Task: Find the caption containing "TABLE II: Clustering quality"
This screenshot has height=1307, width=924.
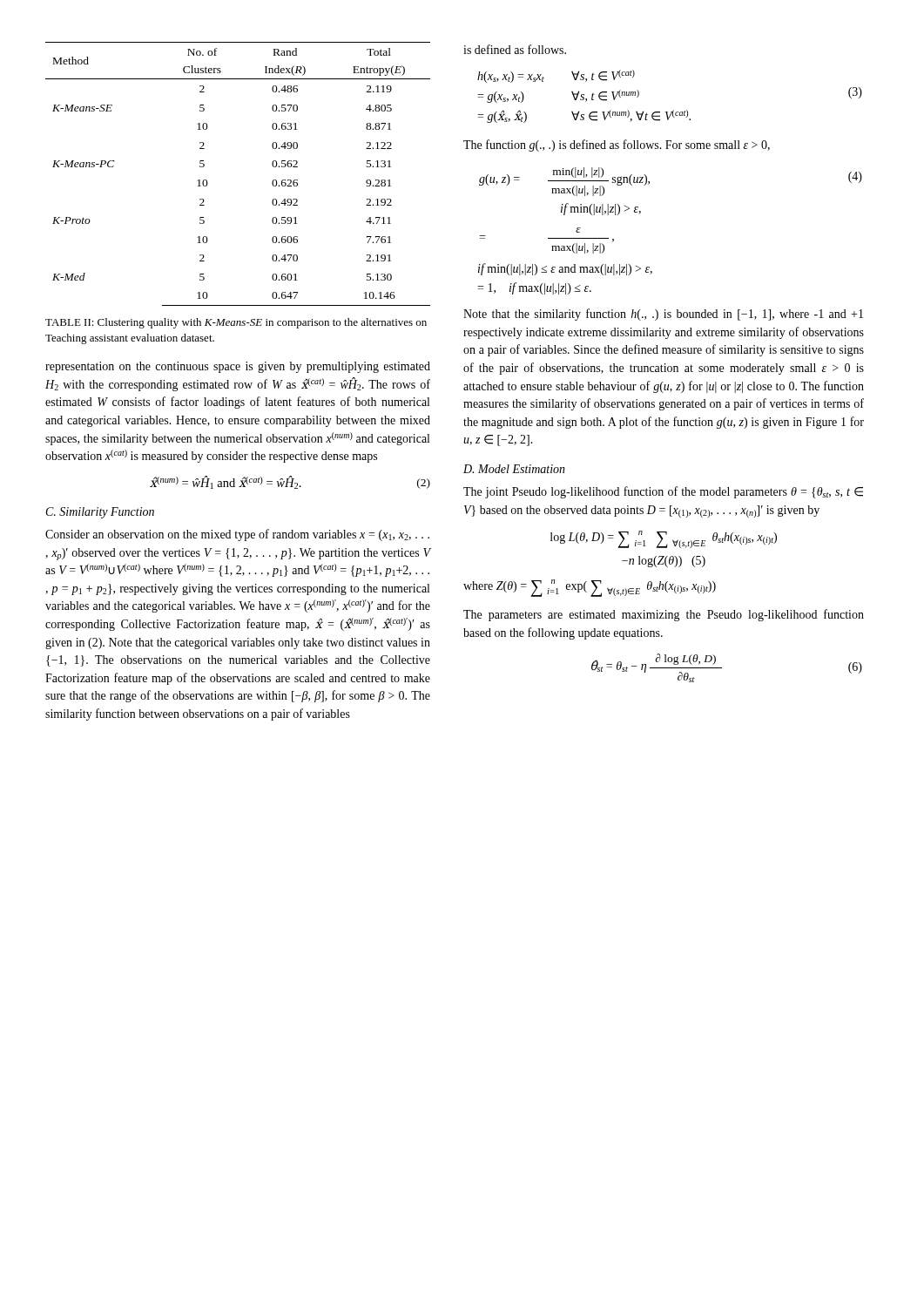Action: click(236, 330)
